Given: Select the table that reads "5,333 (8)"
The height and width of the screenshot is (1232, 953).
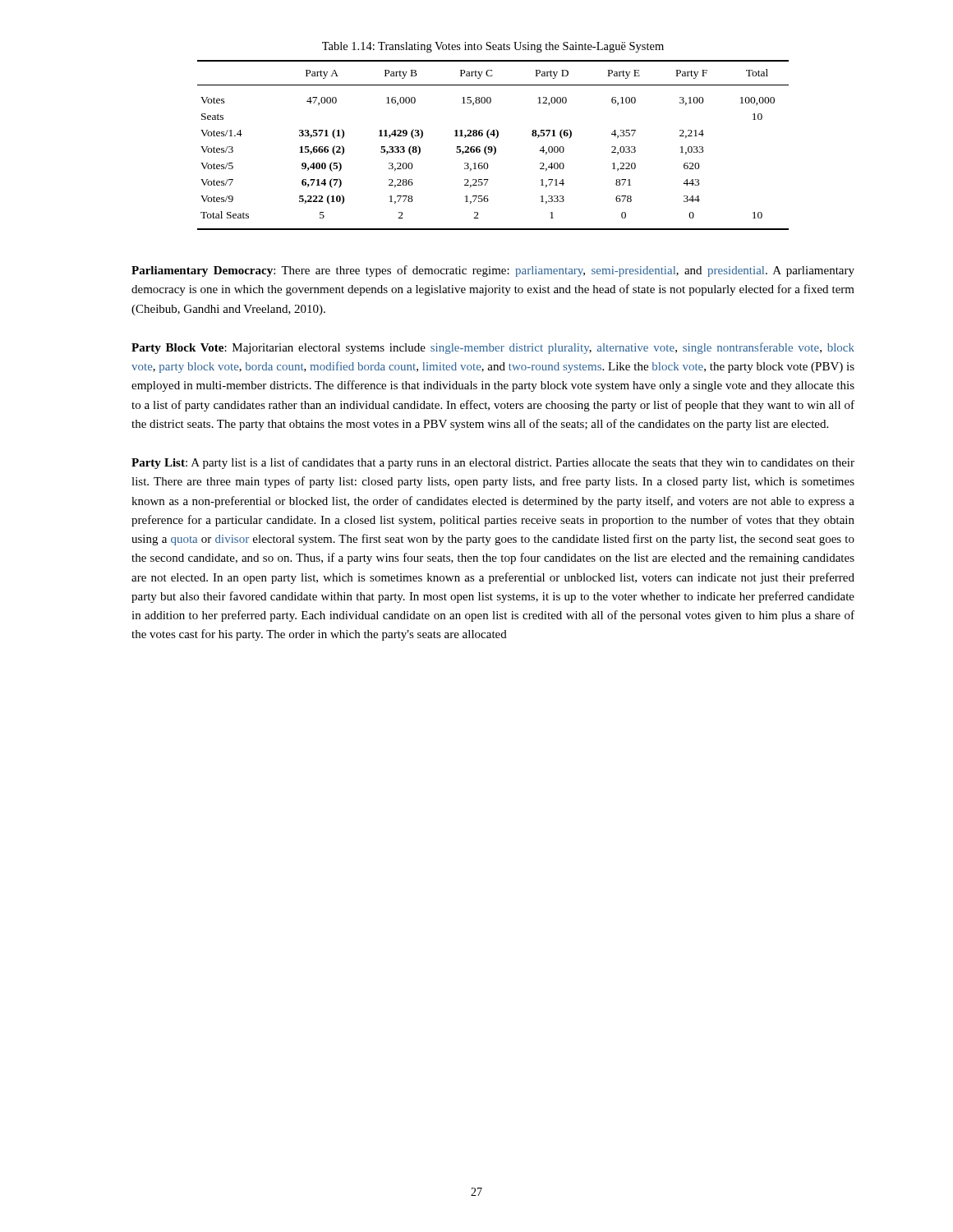Looking at the screenshot, I should click(493, 145).
